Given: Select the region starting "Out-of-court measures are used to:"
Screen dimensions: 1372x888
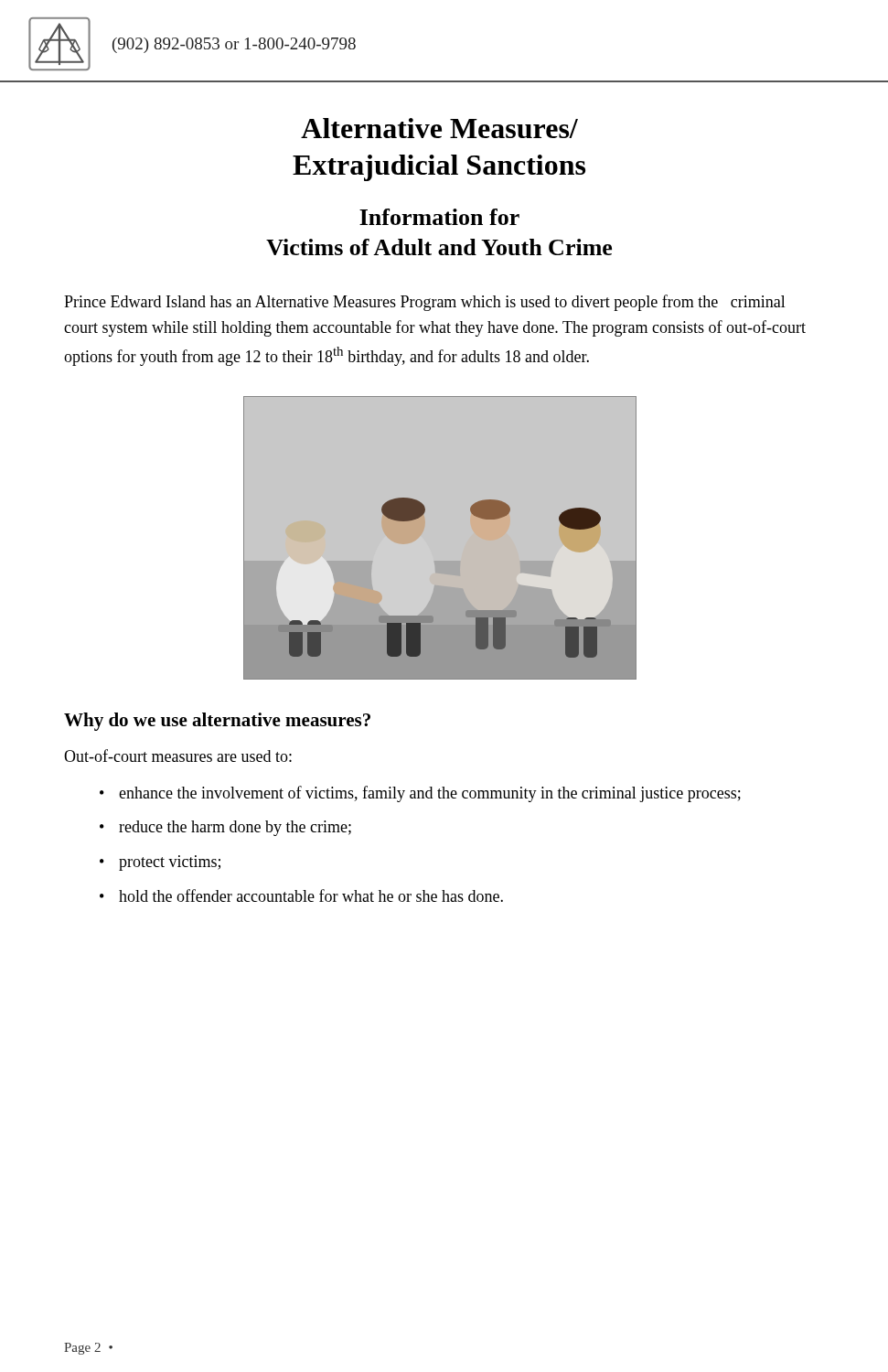Looking at the screenshot, I should [178, 756].
